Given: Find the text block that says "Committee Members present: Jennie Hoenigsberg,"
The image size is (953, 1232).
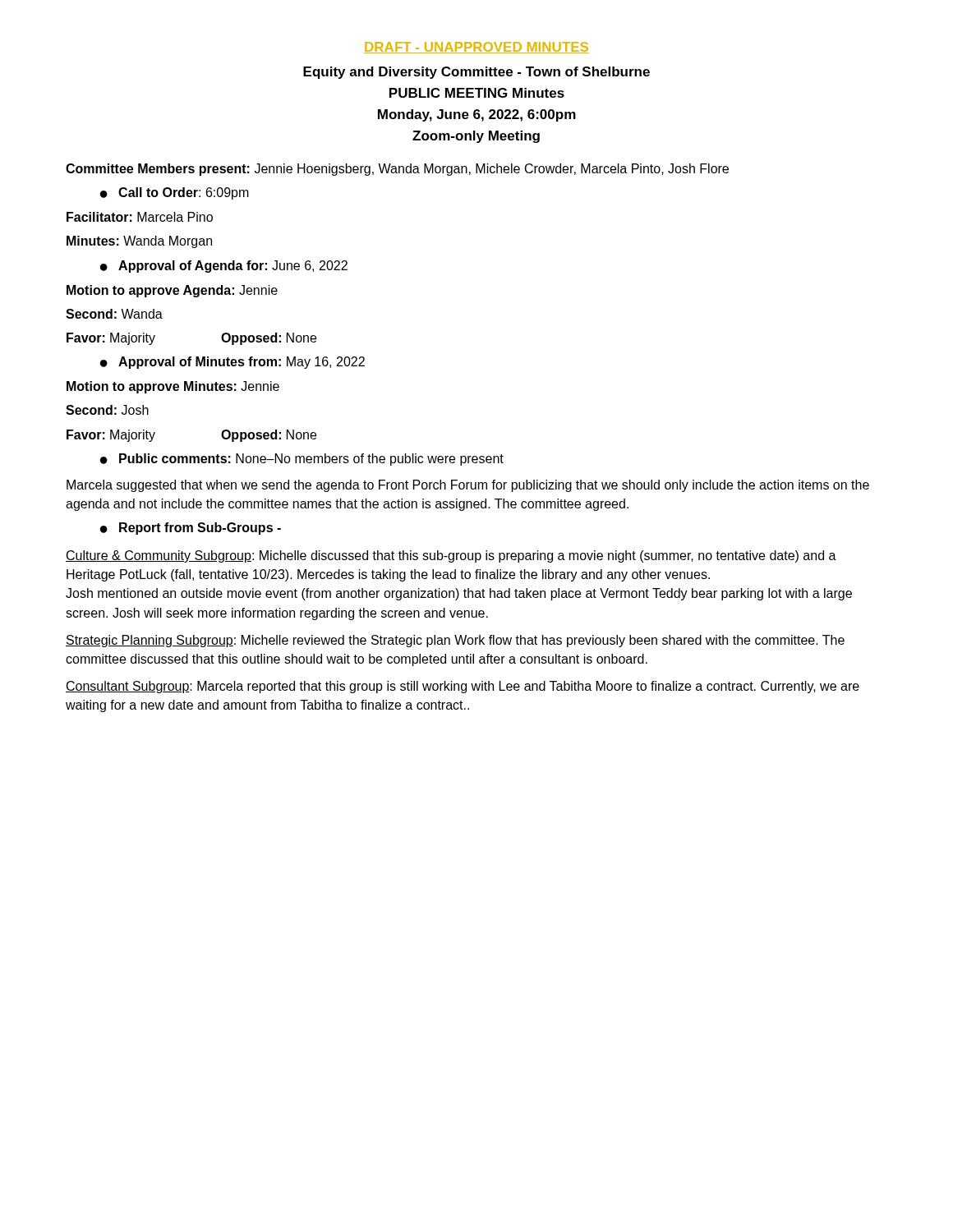Looking at the screenshot, I should [398, 169].
